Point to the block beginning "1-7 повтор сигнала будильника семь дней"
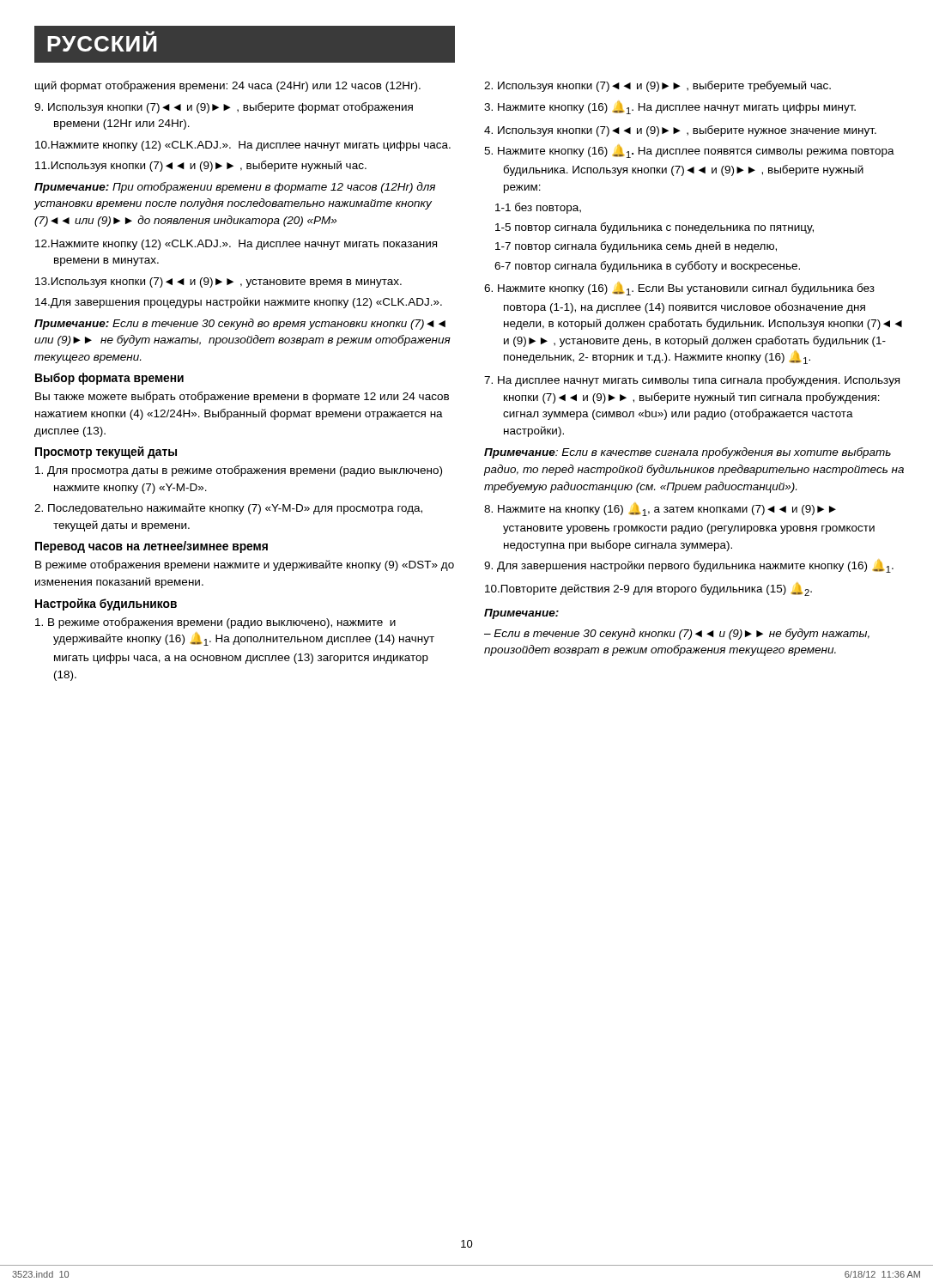The image size is (933, 1288). (636, 246)
